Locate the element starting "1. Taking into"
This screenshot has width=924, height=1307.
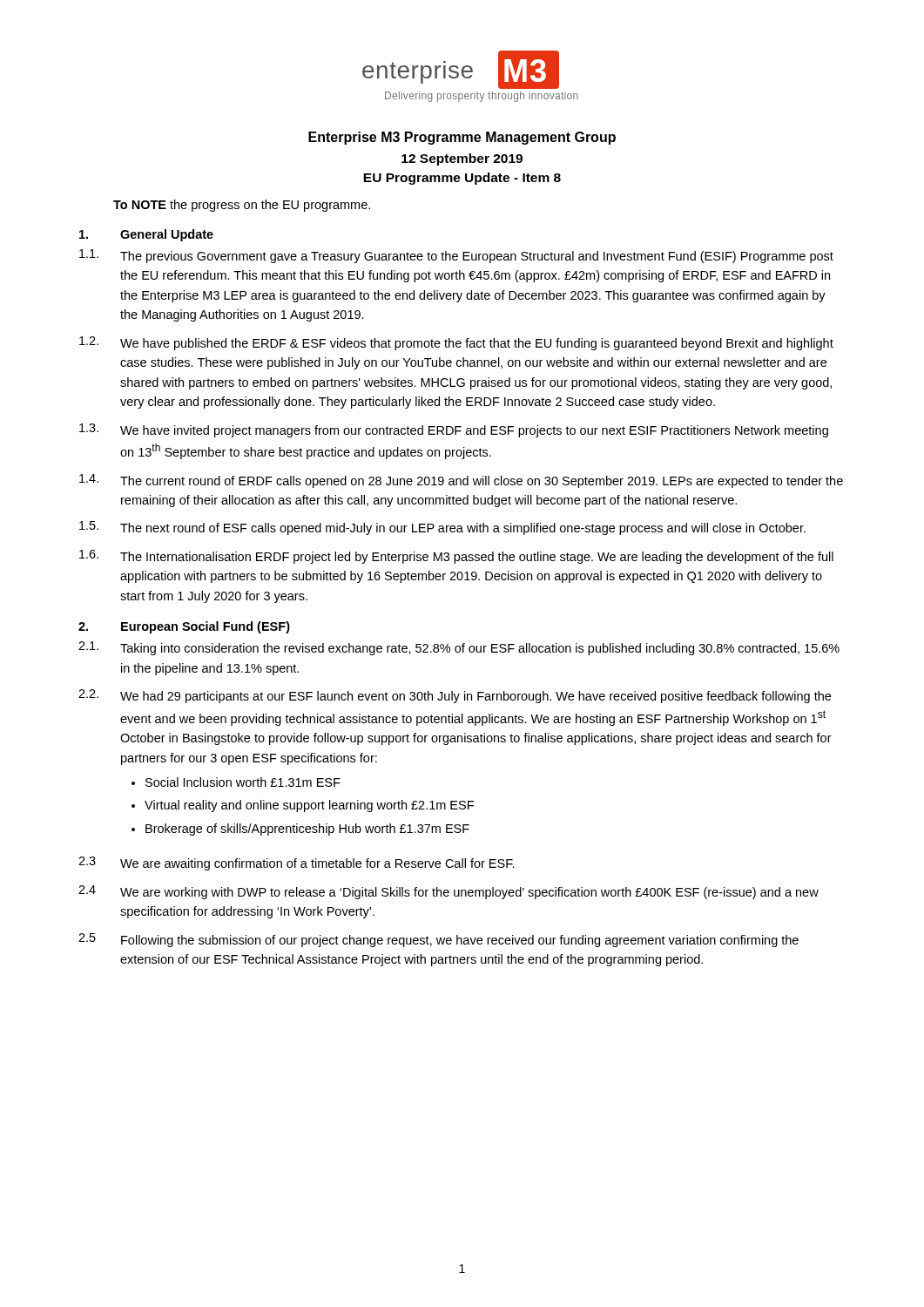point(462,659)
